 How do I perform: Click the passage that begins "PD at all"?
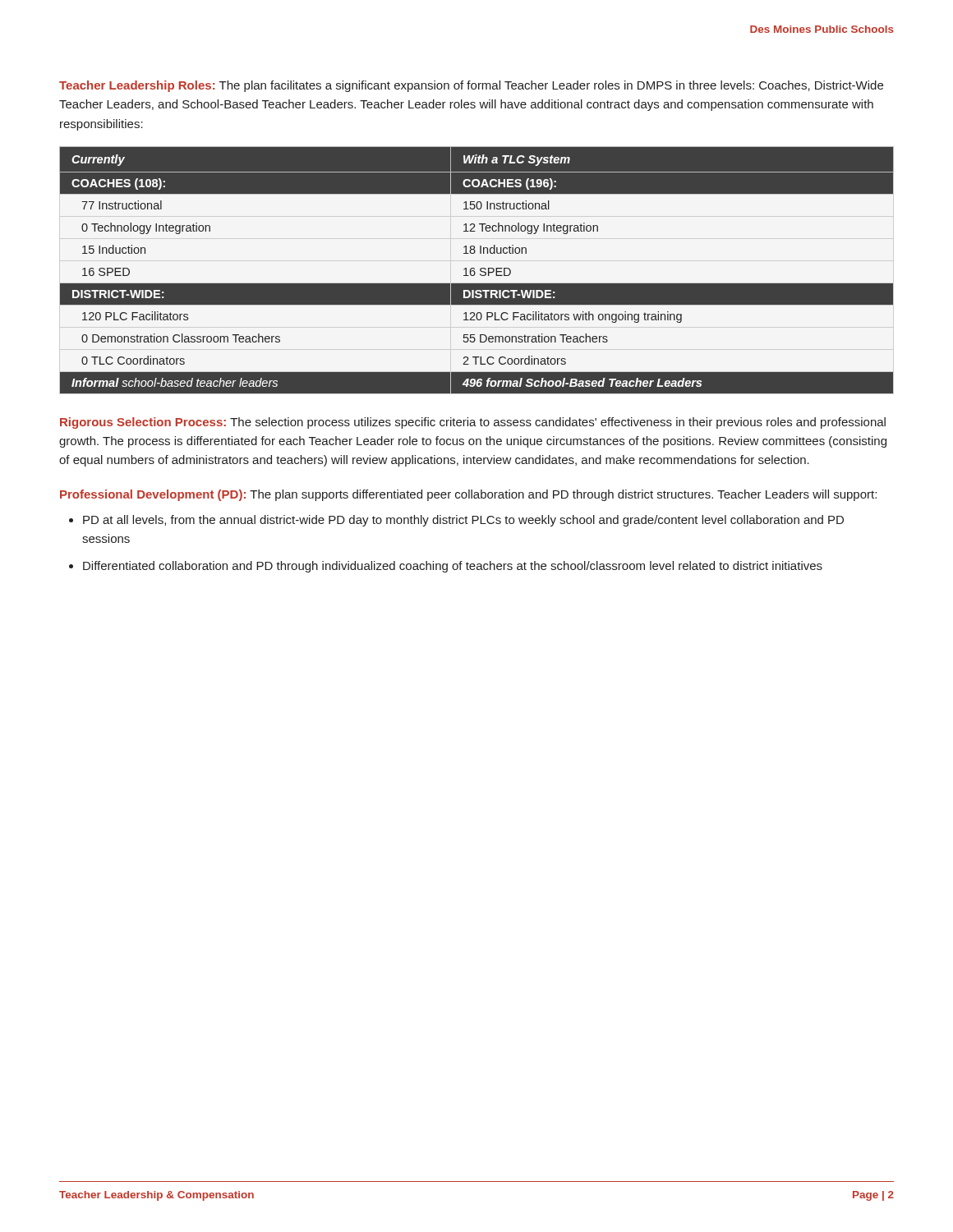pos(463,529)
